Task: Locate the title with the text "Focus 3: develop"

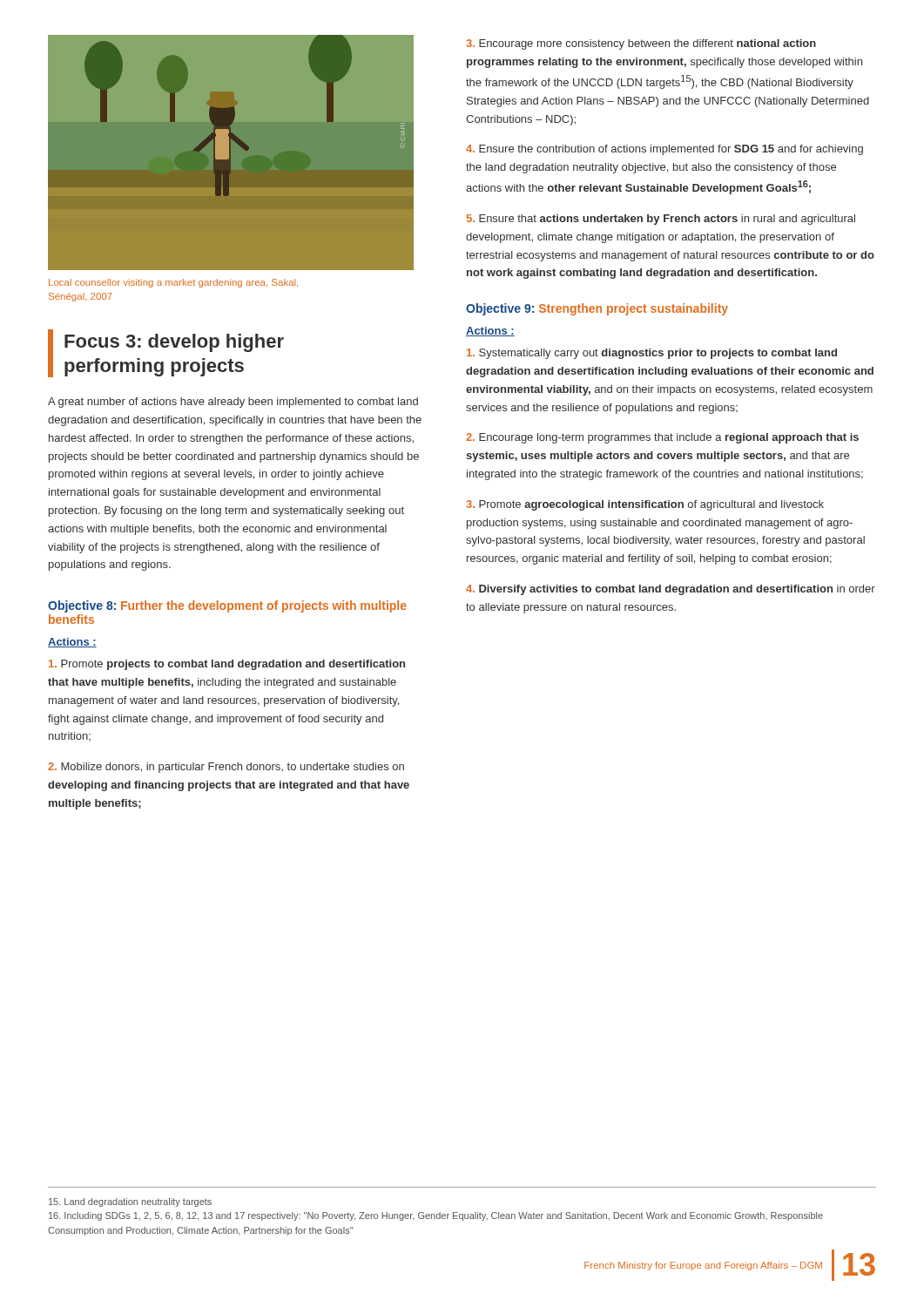Action: [243, 353]
